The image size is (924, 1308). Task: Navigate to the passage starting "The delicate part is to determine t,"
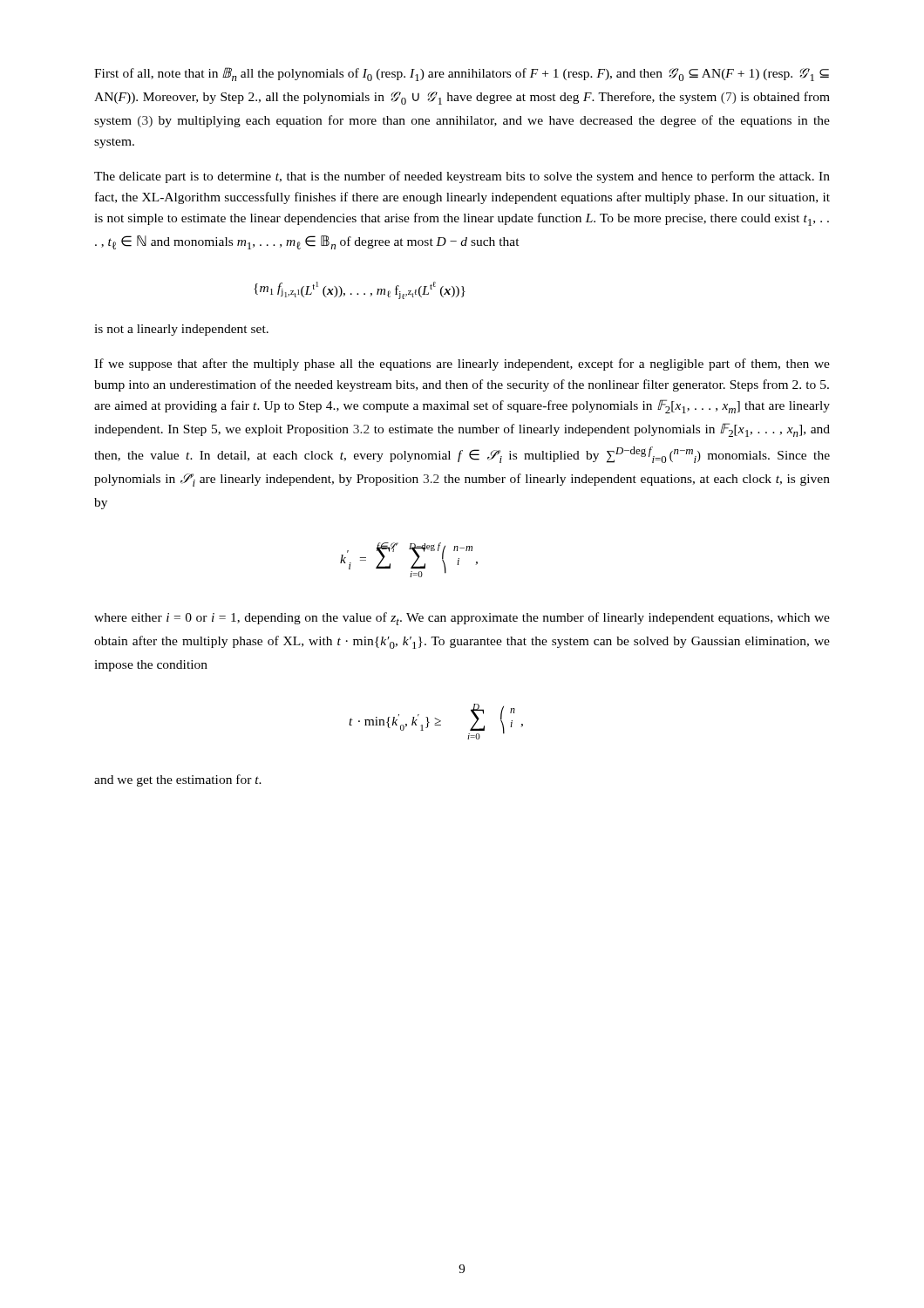462,210
